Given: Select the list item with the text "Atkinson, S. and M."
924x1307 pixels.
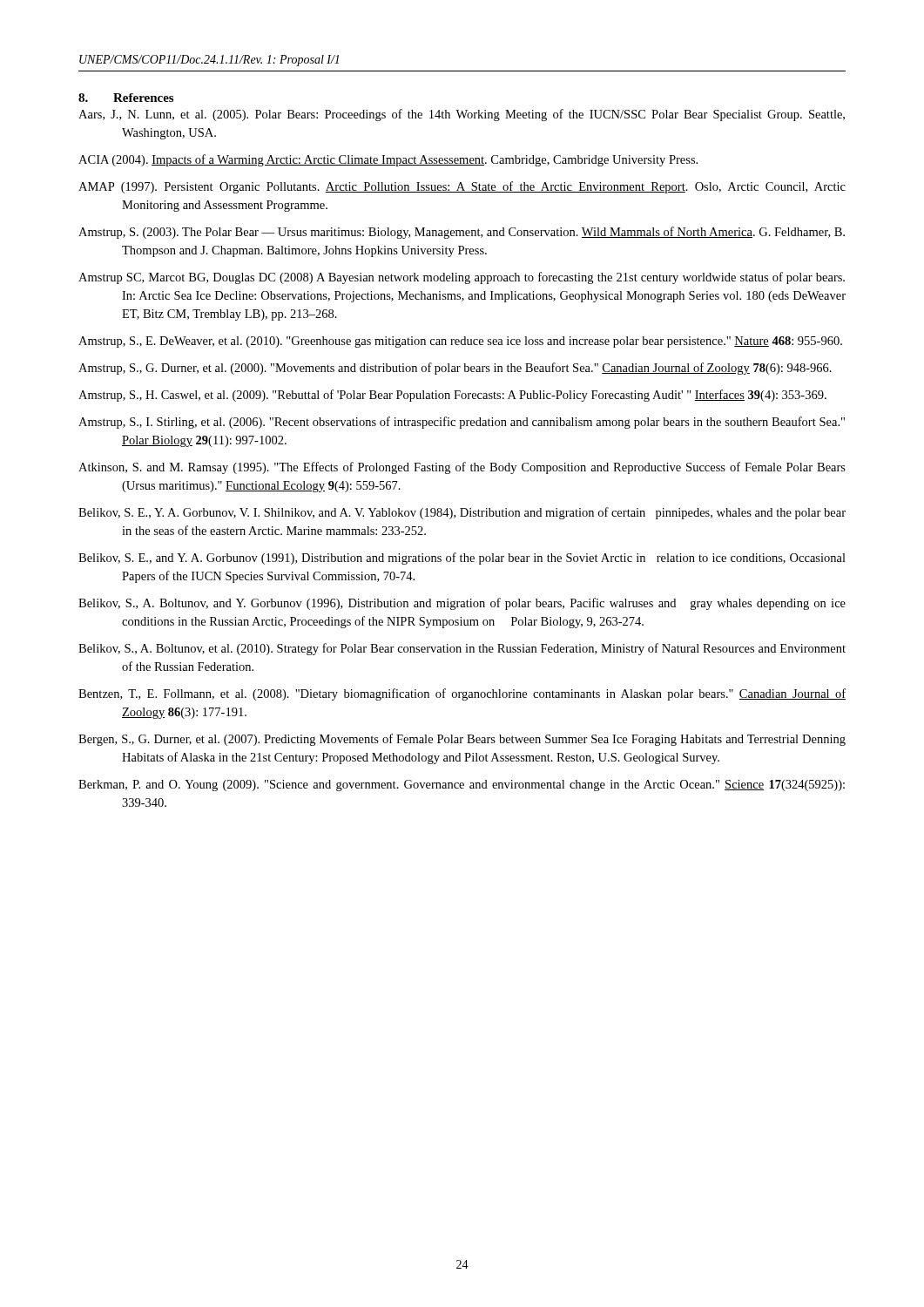Looking at the screenshot, I should click(x=462, y=476).
